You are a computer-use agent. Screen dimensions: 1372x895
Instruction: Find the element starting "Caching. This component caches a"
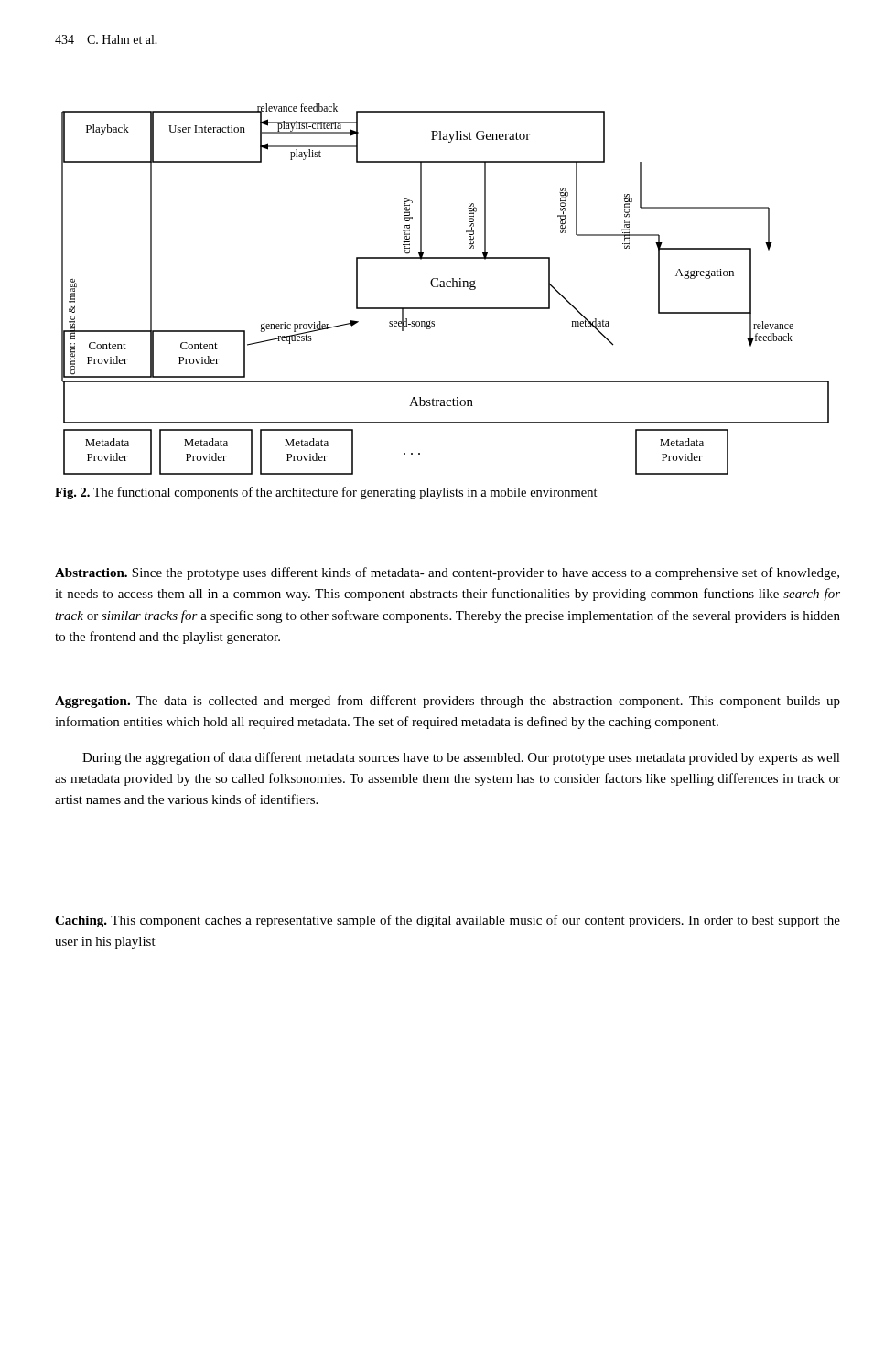tap(448, 931)
